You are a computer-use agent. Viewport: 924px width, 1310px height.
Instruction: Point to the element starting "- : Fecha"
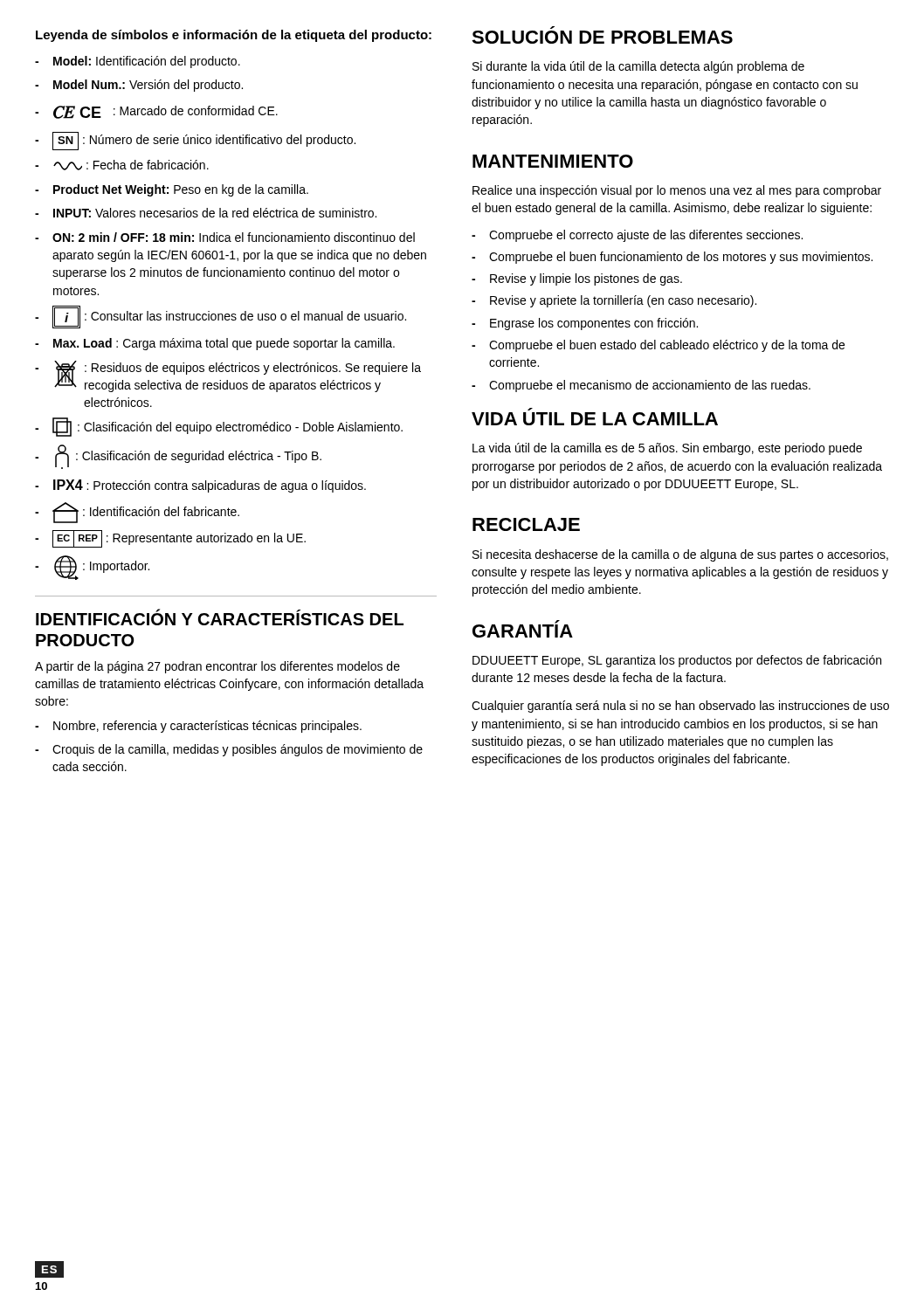pyautogui.click(x=122, y=165)
